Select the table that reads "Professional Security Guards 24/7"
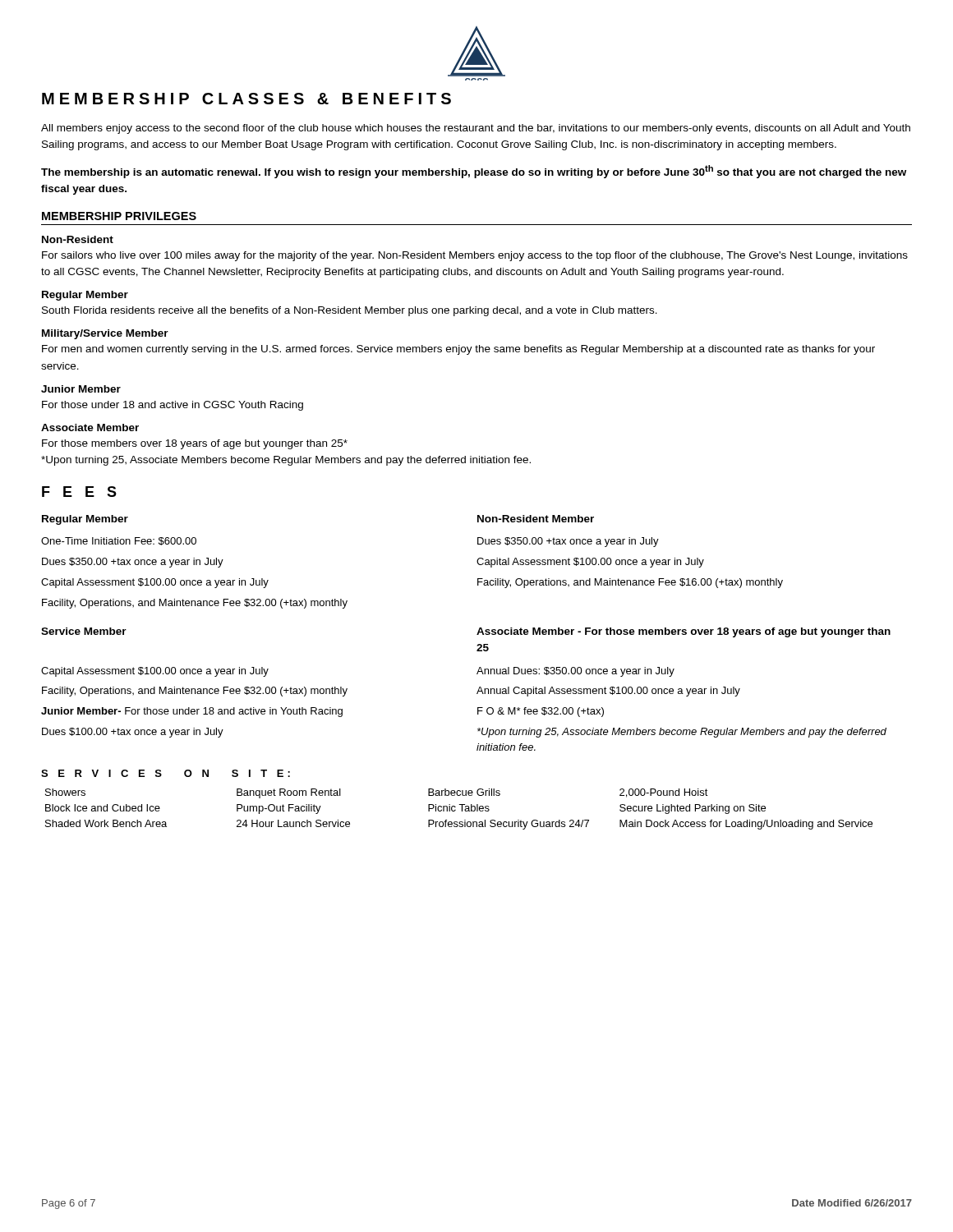 click(x=476, y=808)
